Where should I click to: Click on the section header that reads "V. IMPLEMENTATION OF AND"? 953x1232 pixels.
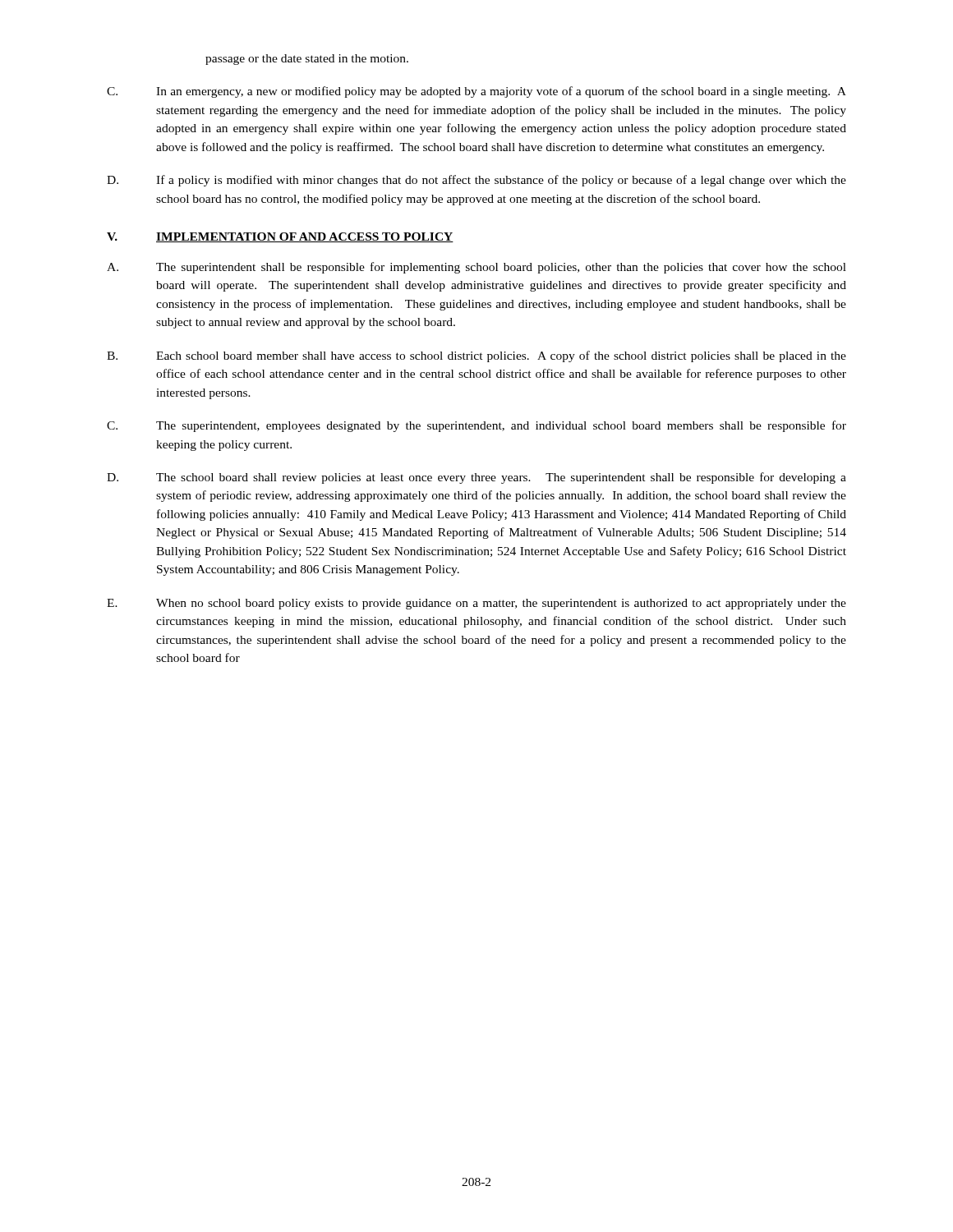tap(280, 237)
